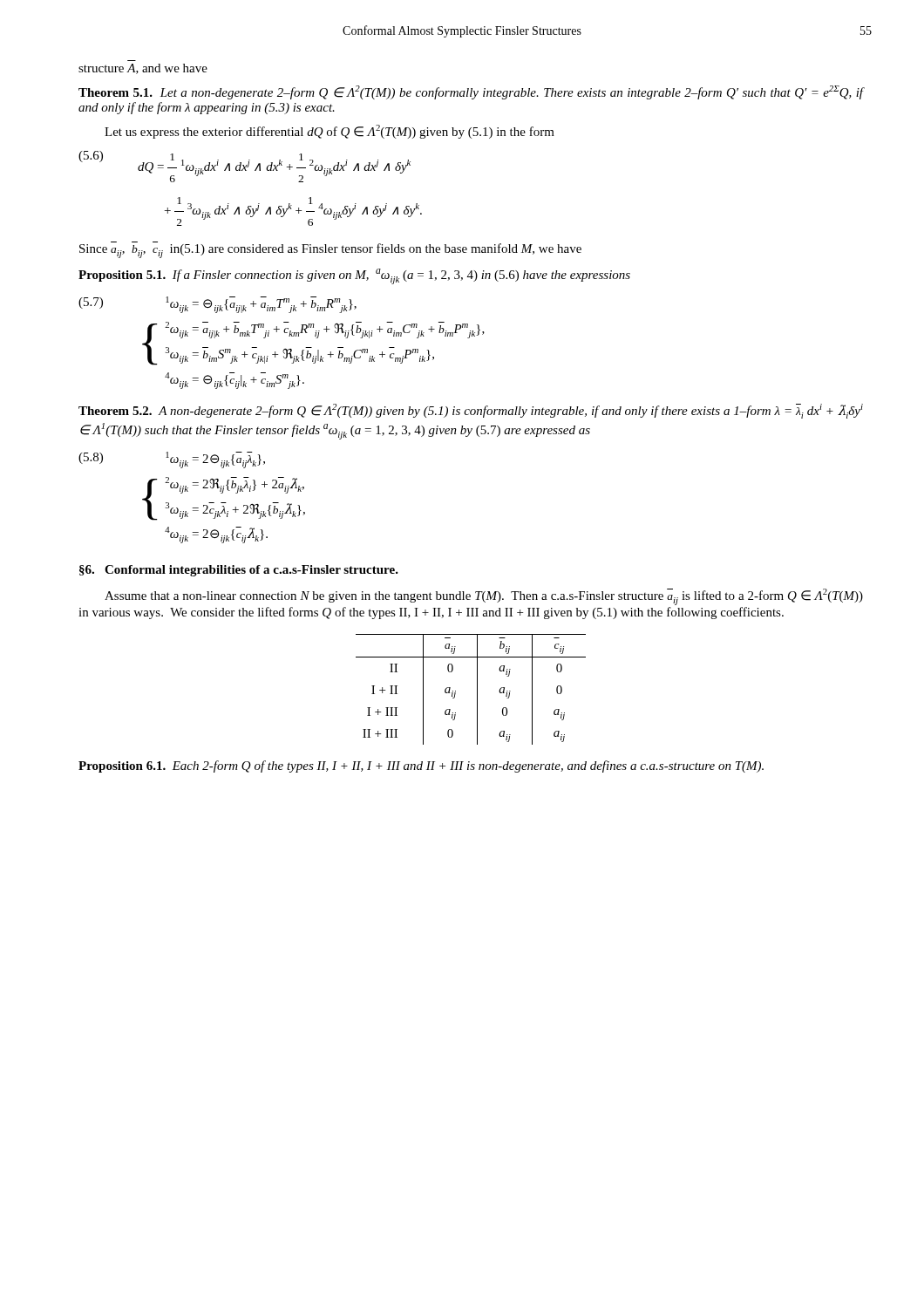Click on the block starting "(5.7) { 1ωijk = ⊖ijk{aij|k + aimTmjk +"
The height and width of the screenshot is (1308, 924).
[282, 342]
